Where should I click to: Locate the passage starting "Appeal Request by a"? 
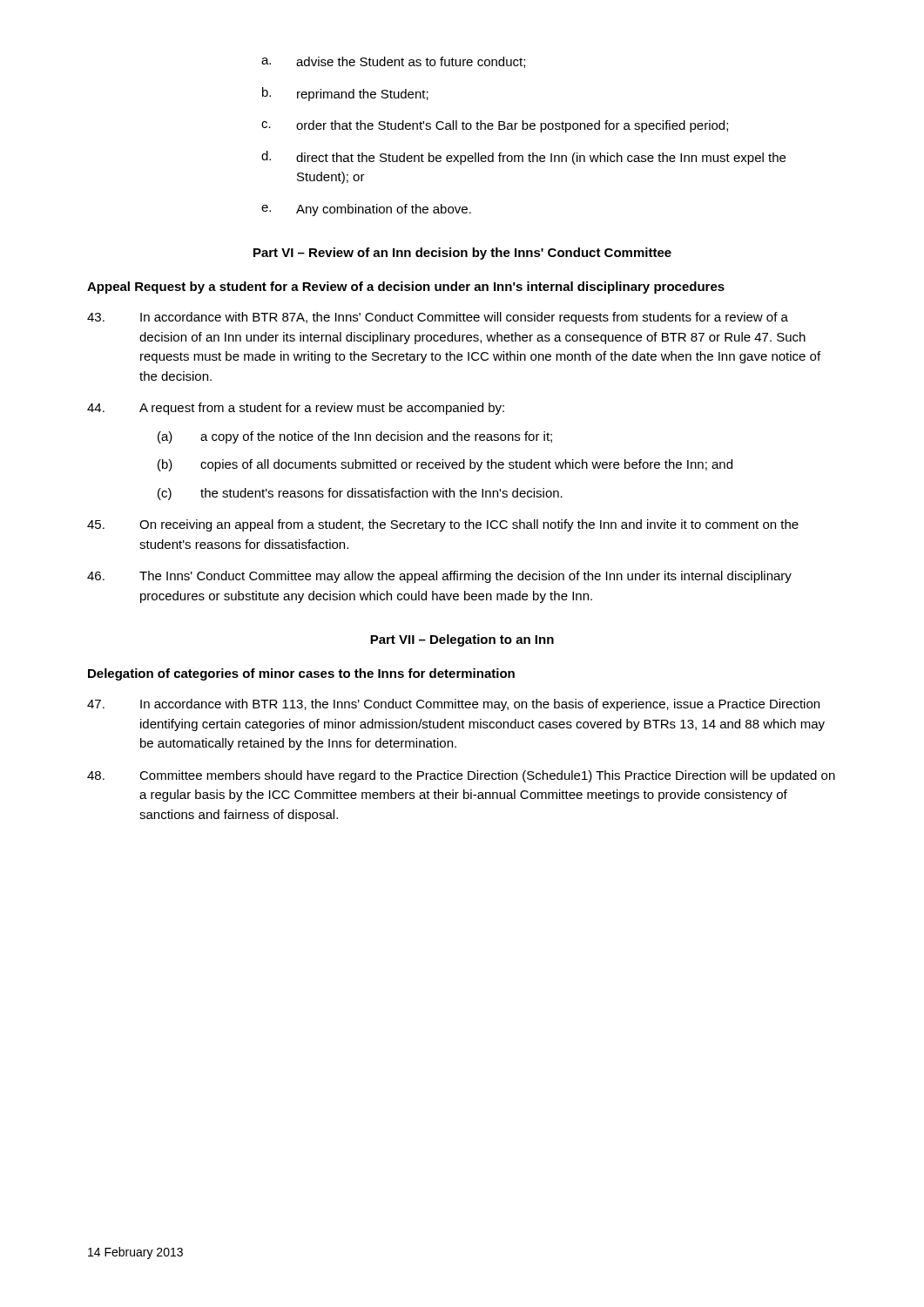406,286
